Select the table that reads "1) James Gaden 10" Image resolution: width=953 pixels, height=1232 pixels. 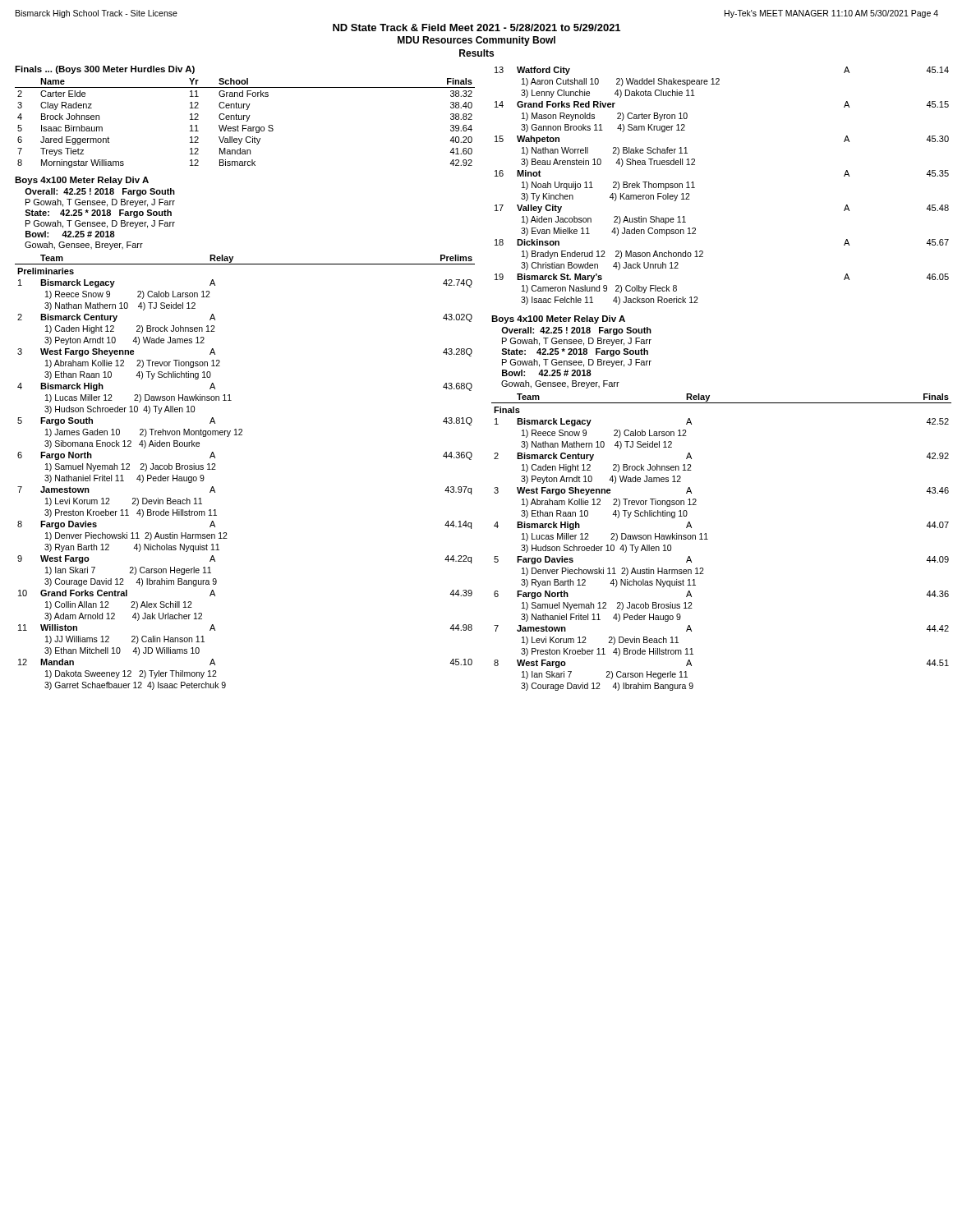(245, 471)
